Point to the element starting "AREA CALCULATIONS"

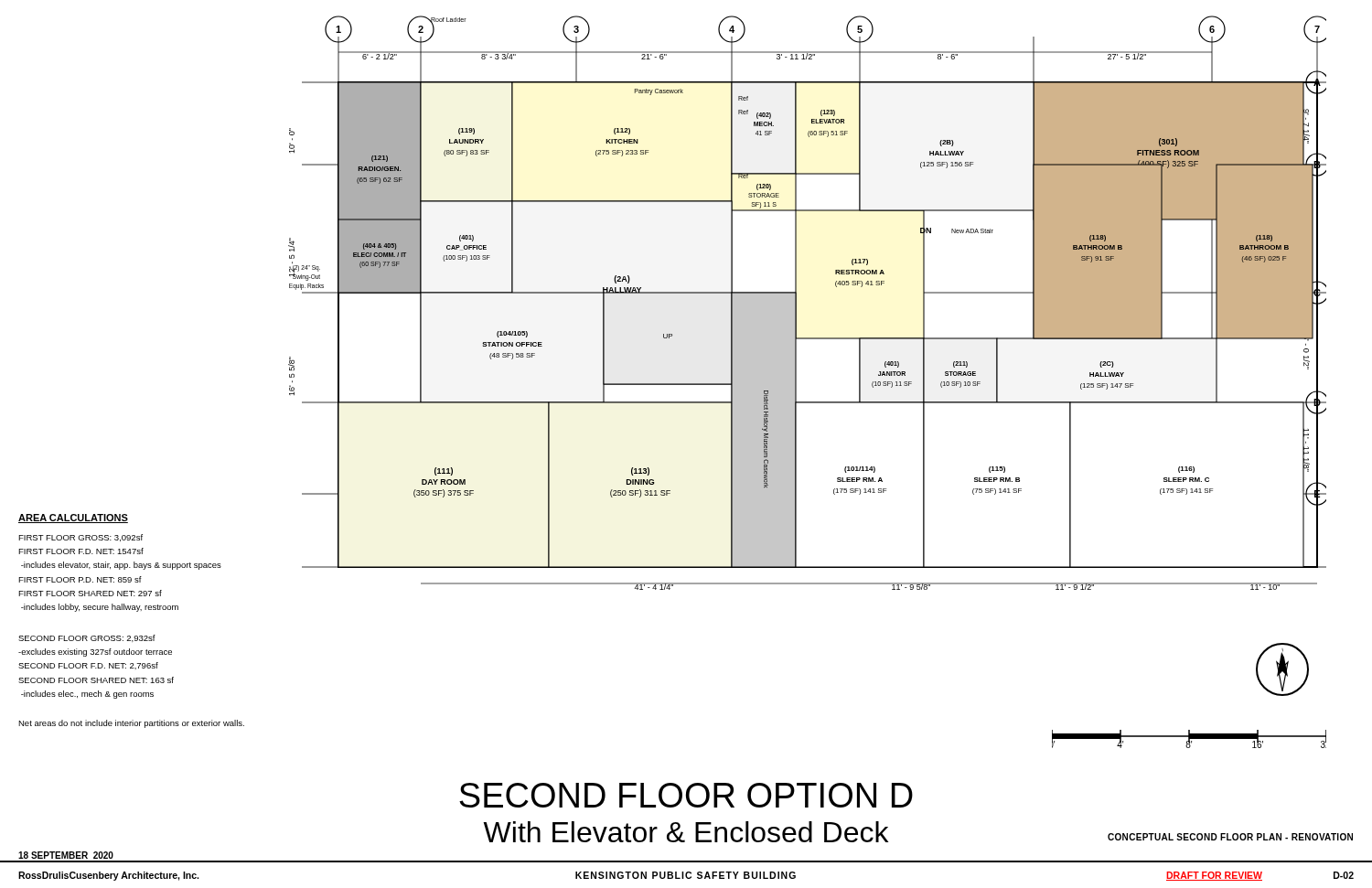[73, 518]
